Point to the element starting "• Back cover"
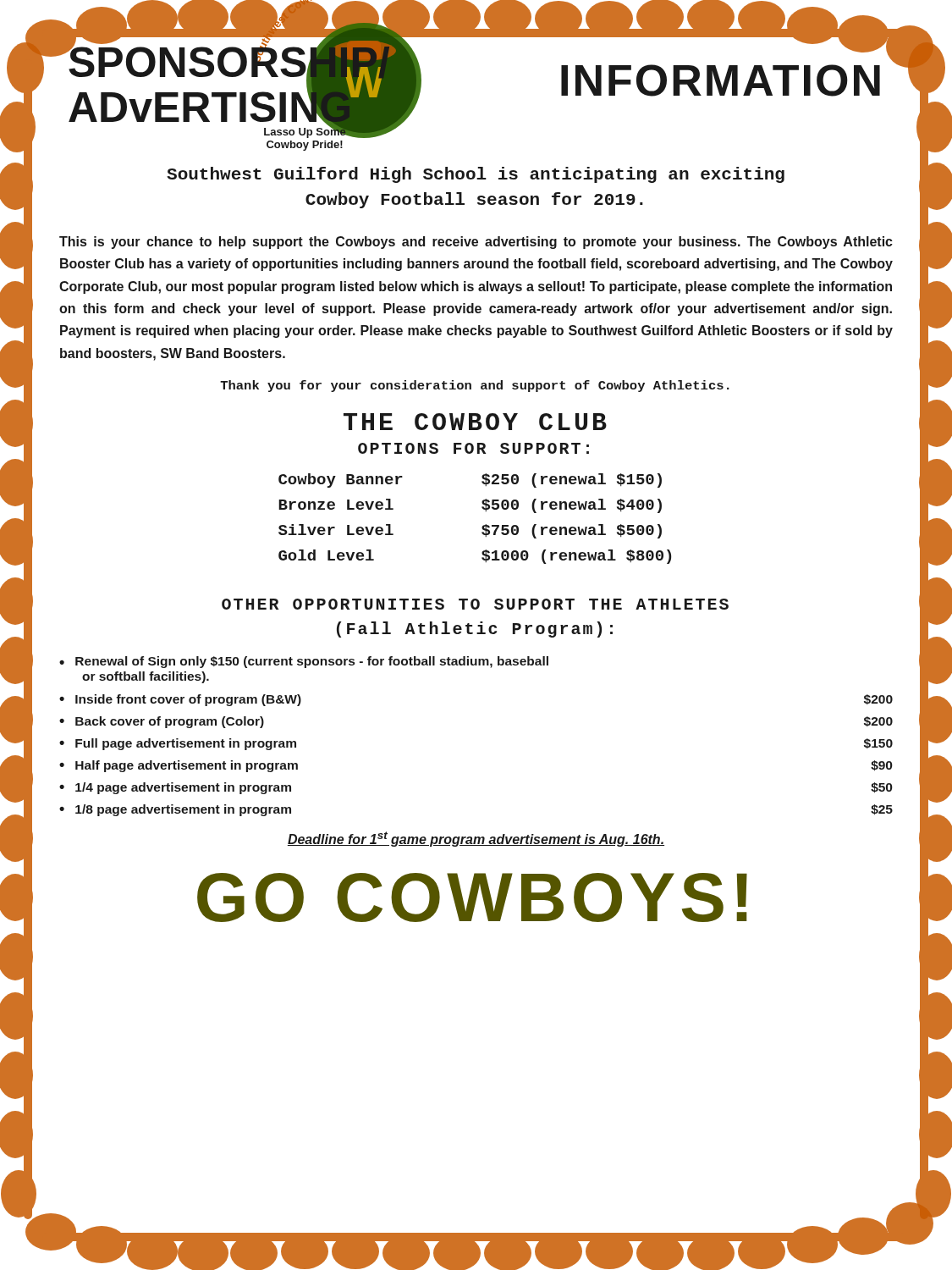Viewport: 952px width, 1270px height. click(x=159, y=722)
